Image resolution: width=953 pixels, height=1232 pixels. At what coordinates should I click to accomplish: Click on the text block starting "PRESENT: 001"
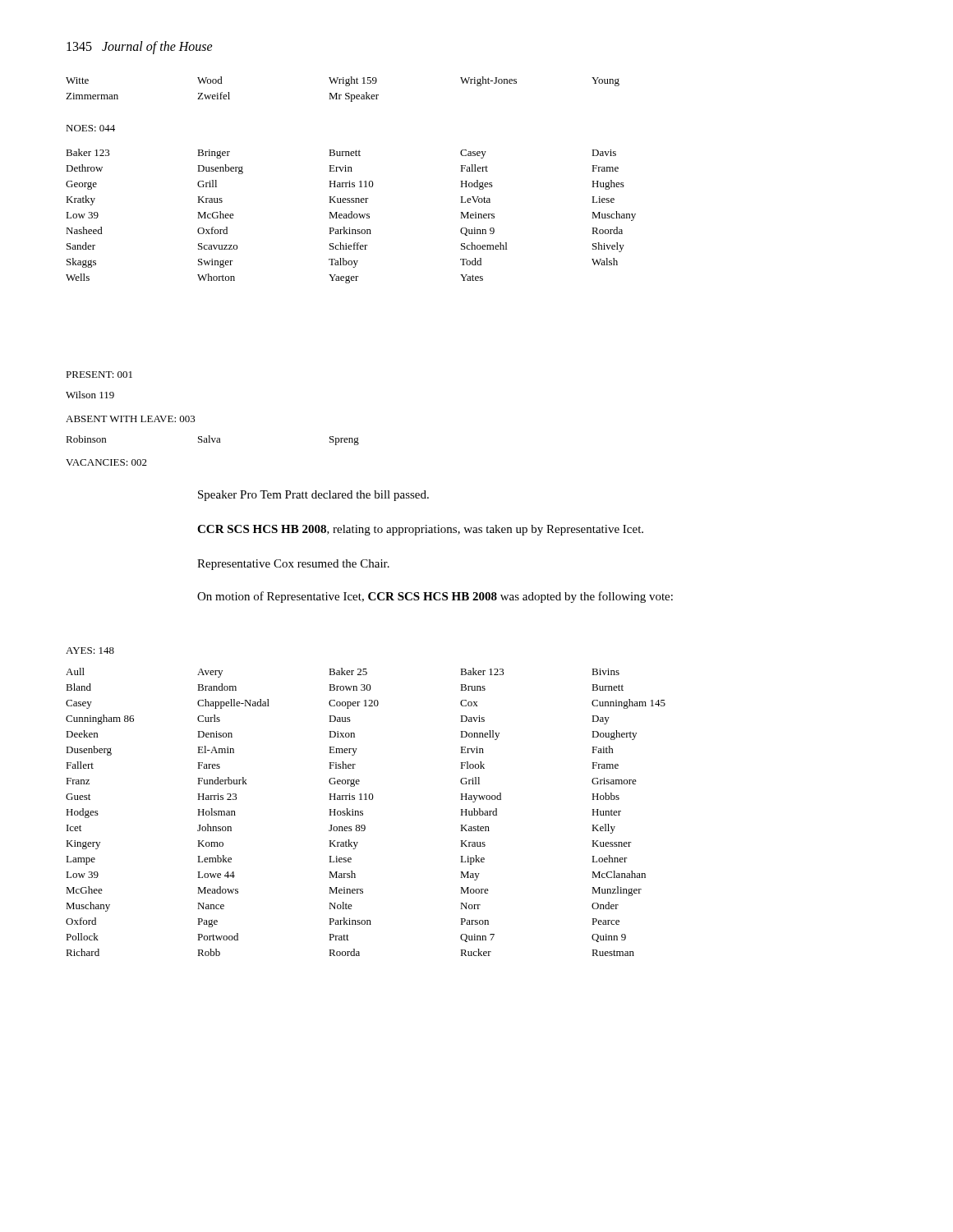click(x=99, y=374)
